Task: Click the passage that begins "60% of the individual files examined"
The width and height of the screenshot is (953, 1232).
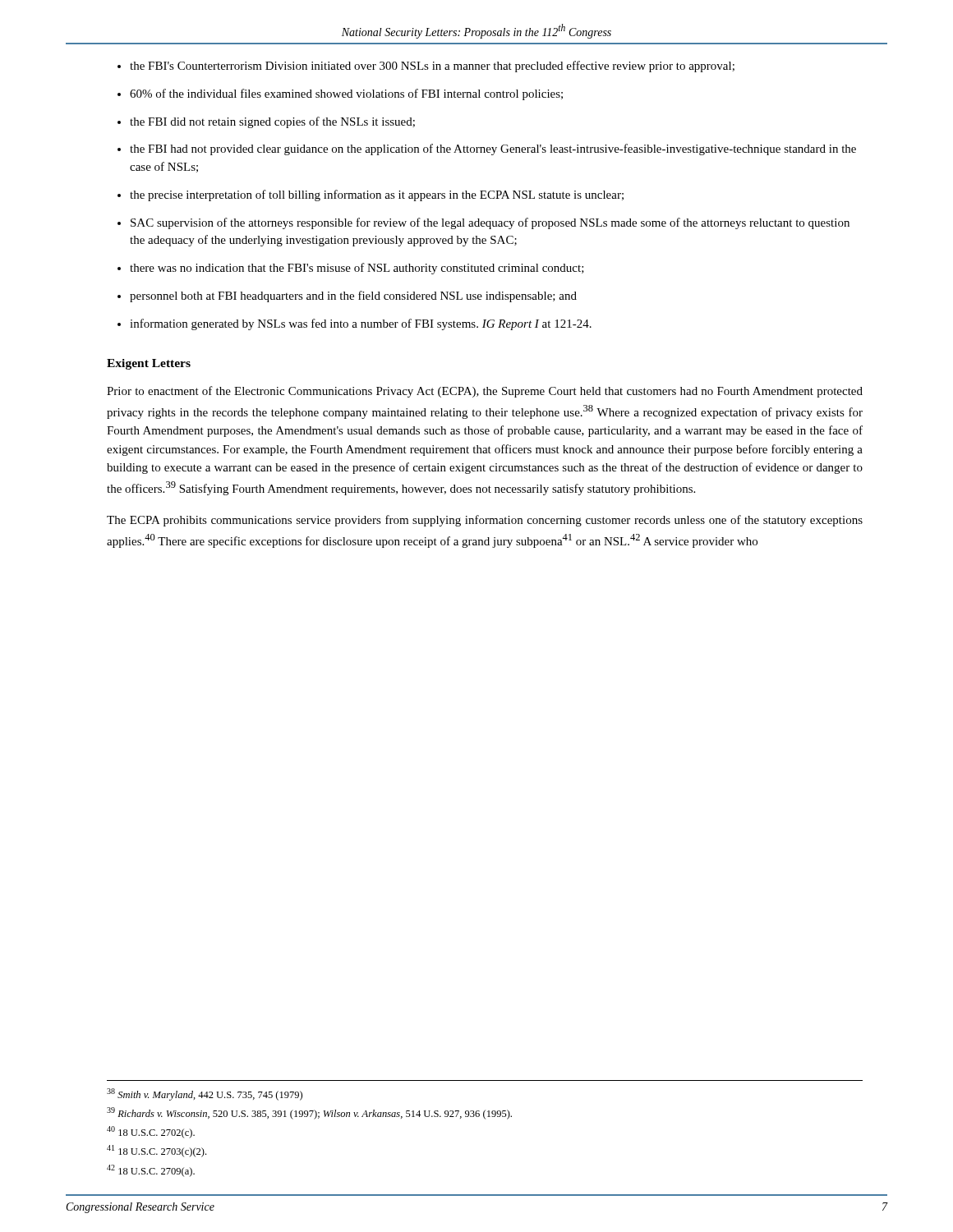Action: tap(347, 93)
